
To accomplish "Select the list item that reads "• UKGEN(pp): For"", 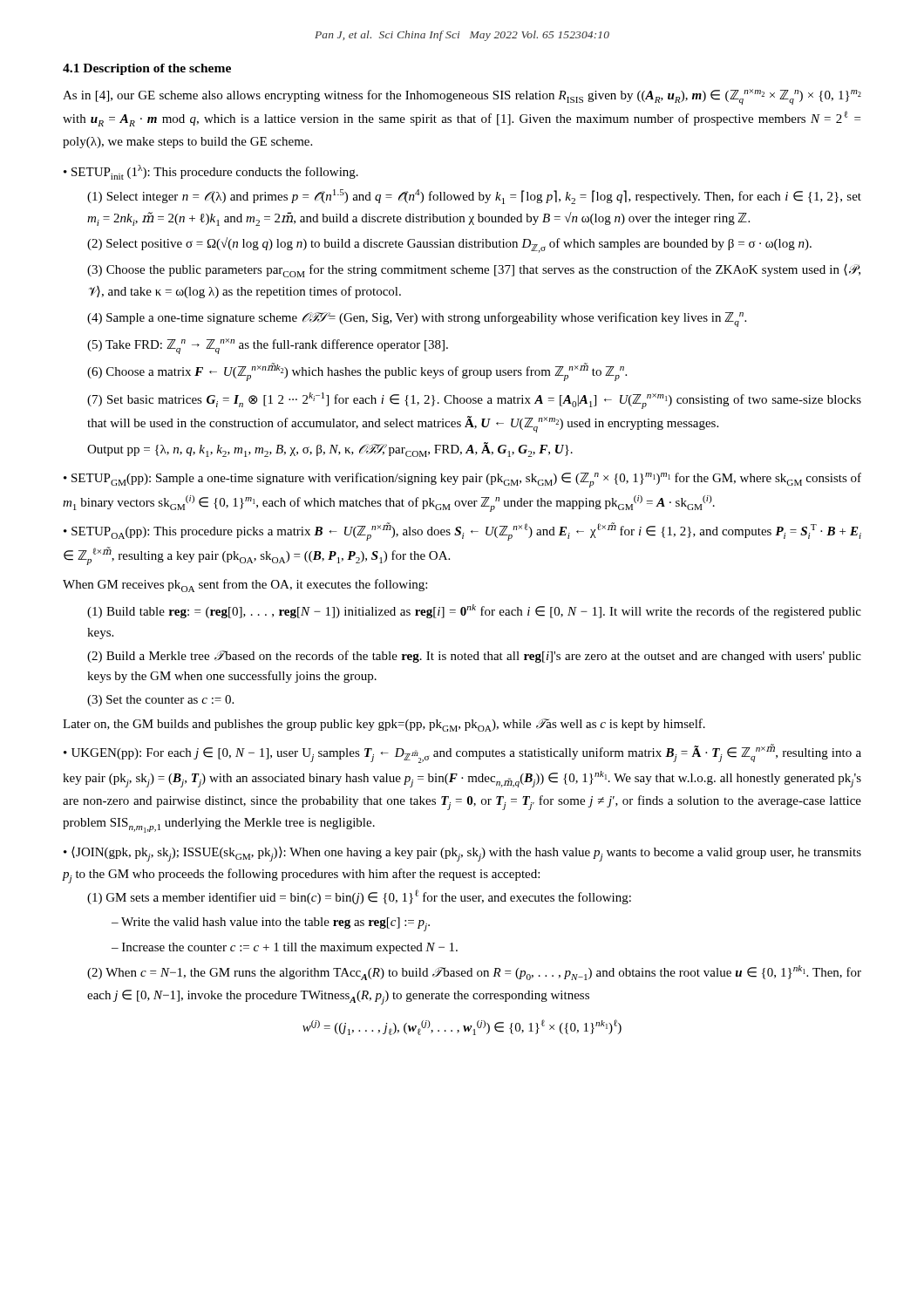I will [462, 789].
